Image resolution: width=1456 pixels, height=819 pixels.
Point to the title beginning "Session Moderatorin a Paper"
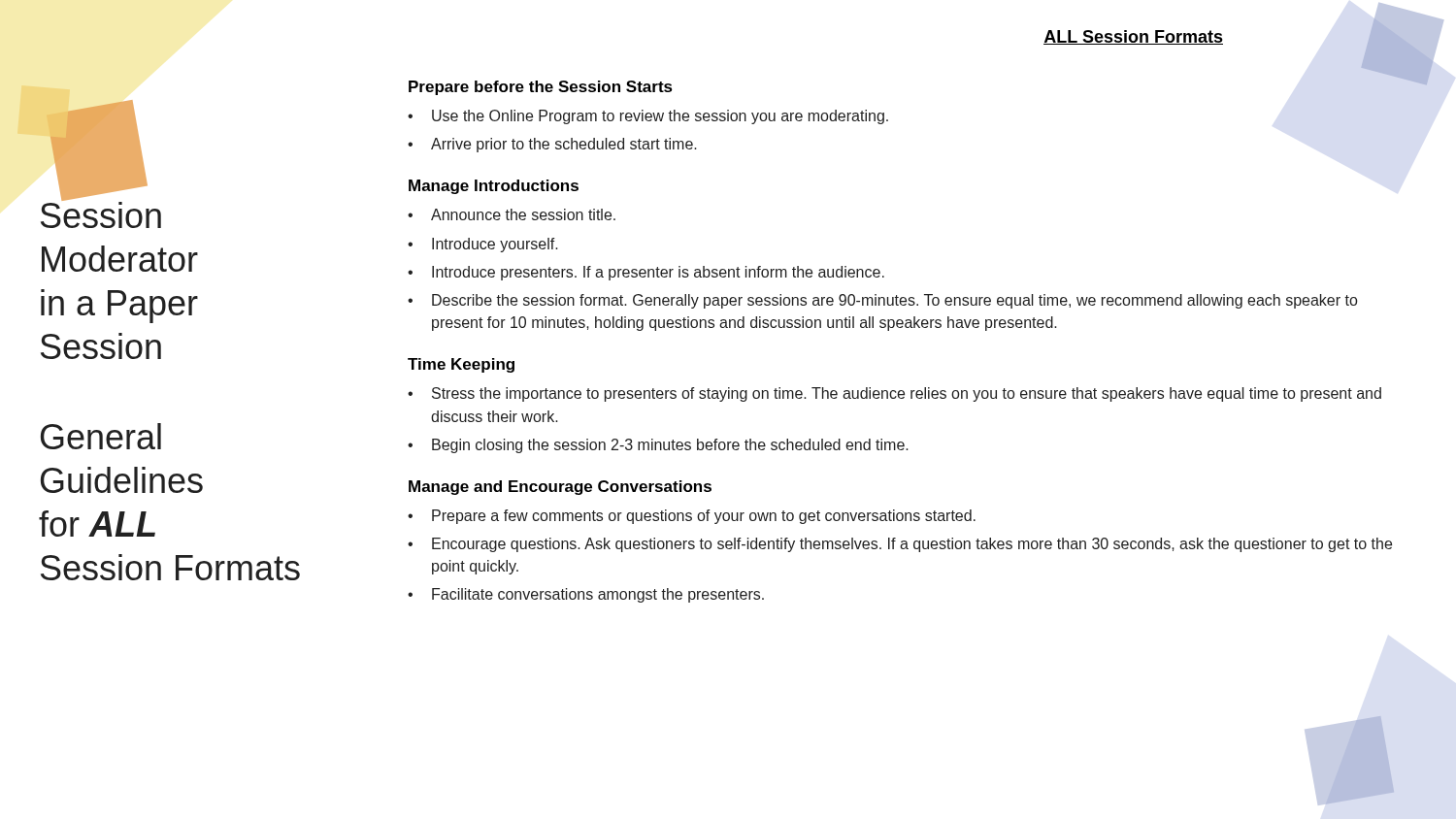(x=119, y=281)
